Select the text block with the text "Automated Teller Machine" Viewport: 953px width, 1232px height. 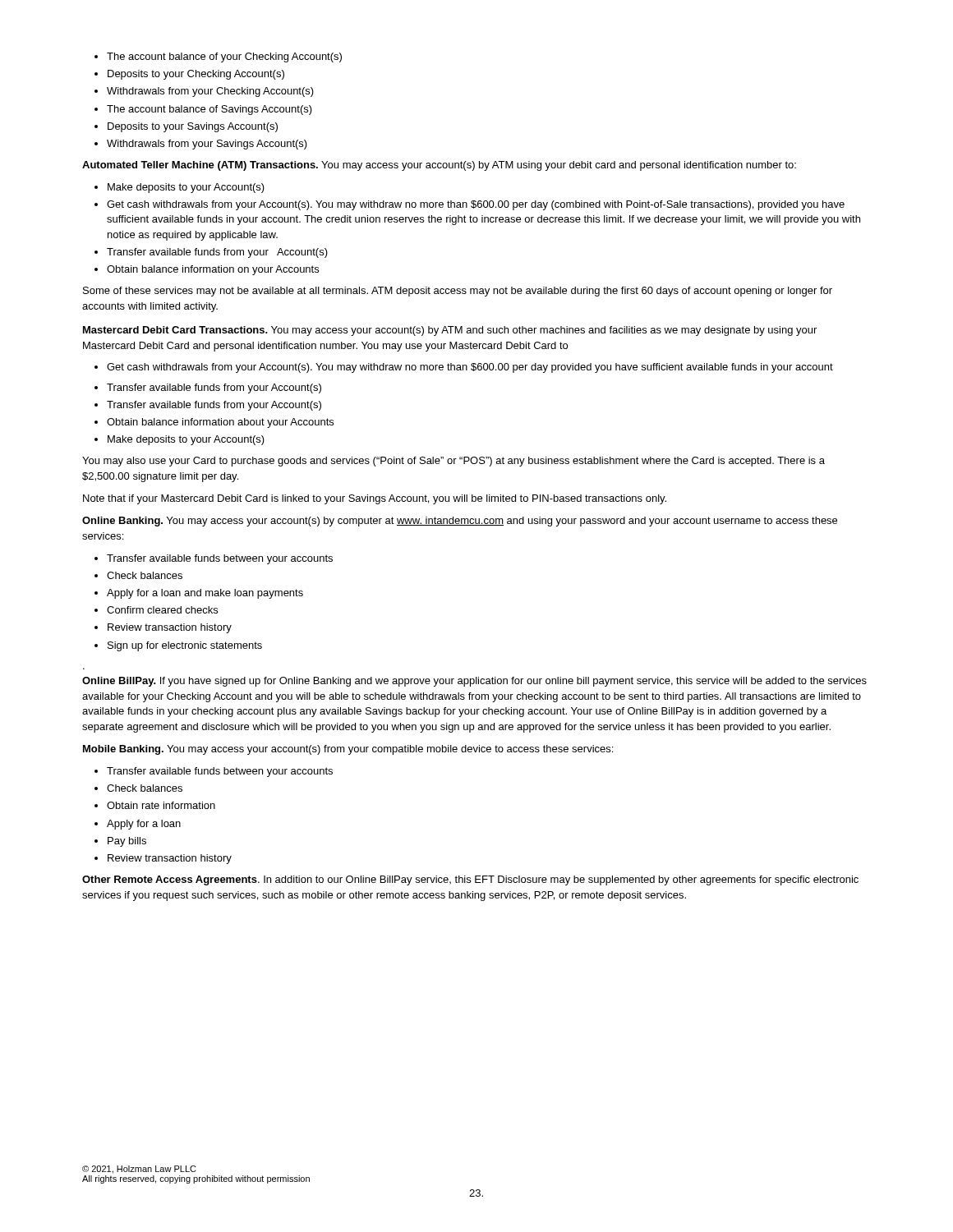439,165
